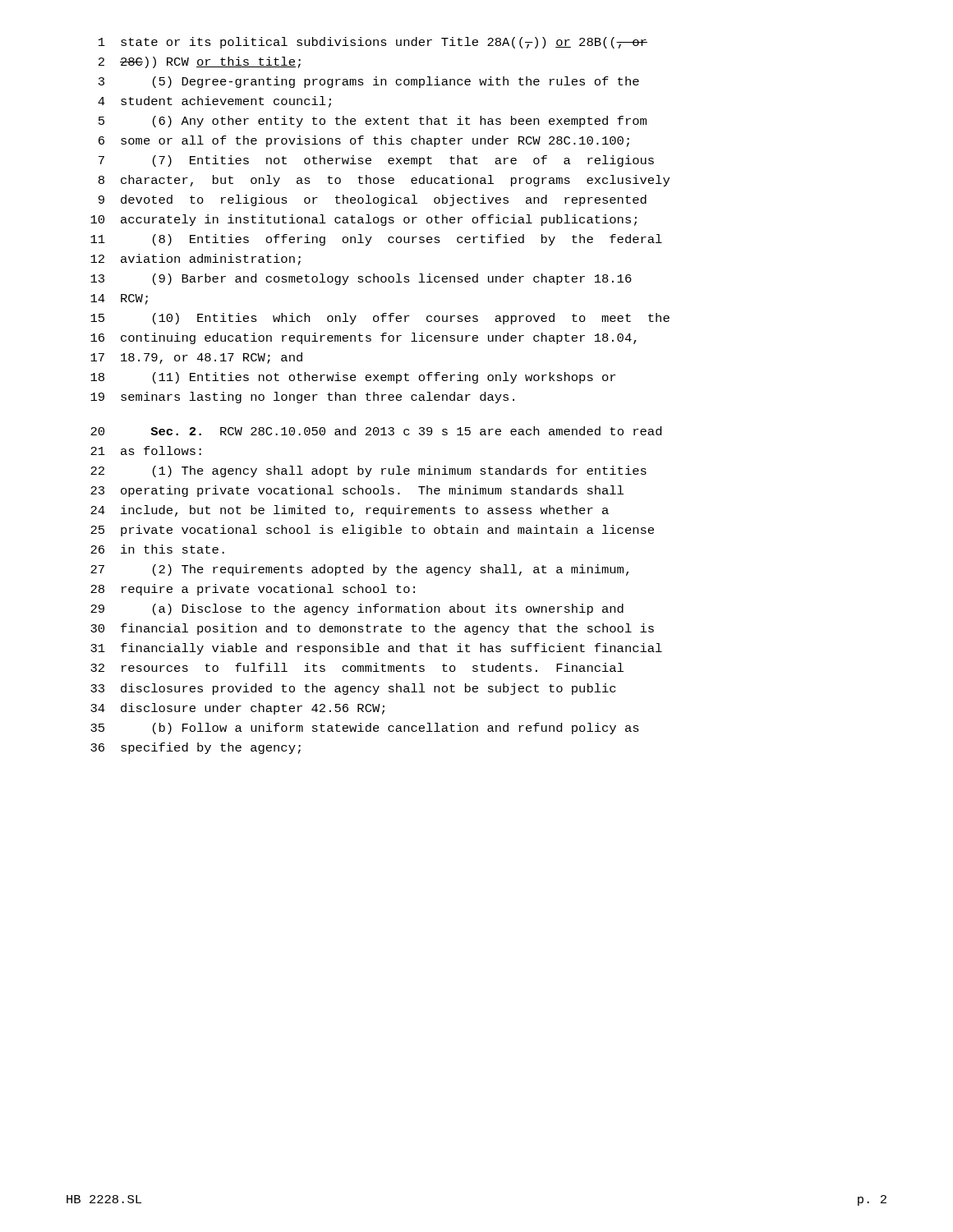Point to the block beginning "1 state or its"
The height and width of the screenshot is (1232, 953).
(476, 43)
